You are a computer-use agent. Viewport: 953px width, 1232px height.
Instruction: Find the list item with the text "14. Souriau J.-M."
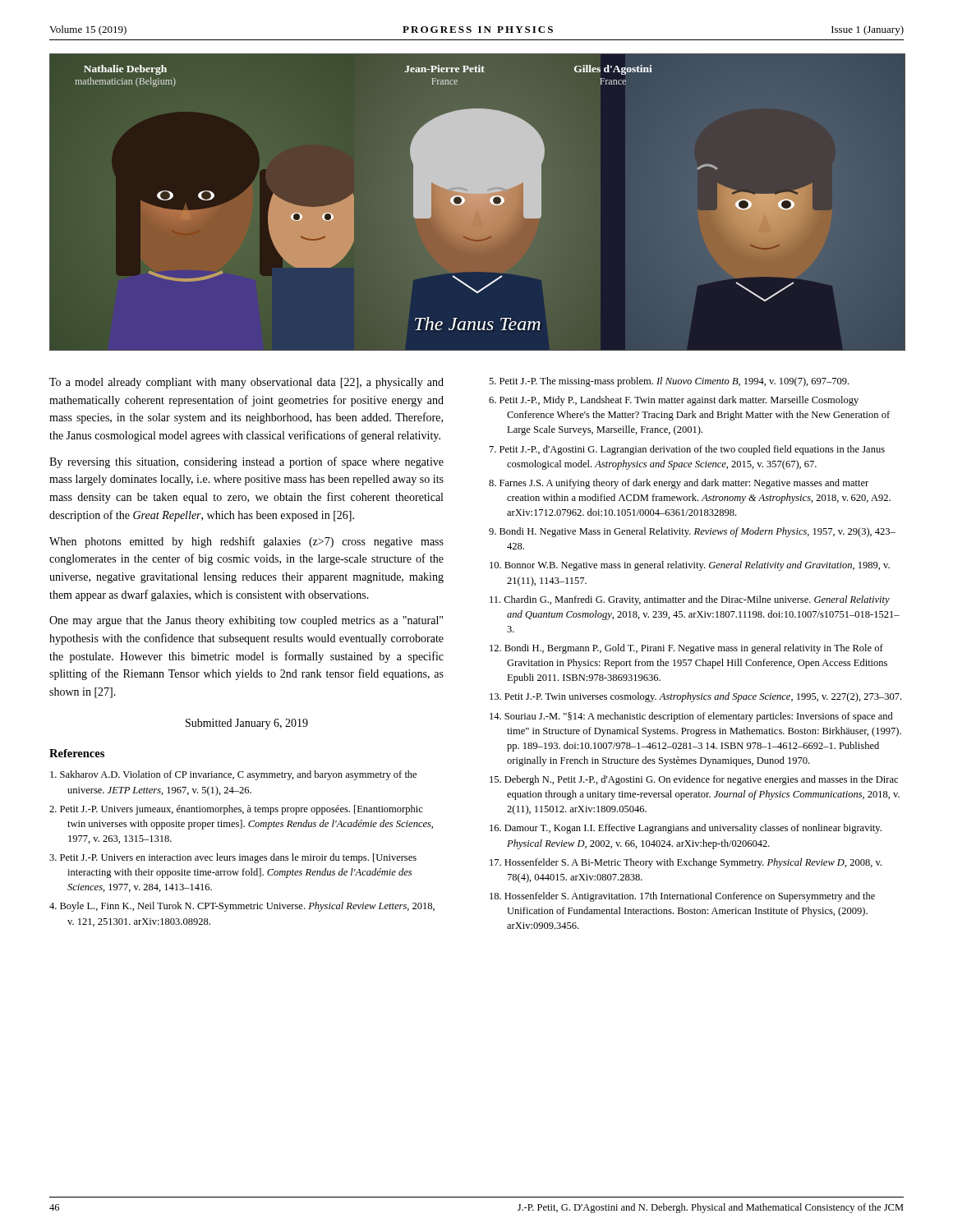pyautogui.click(x=695, y=738)
